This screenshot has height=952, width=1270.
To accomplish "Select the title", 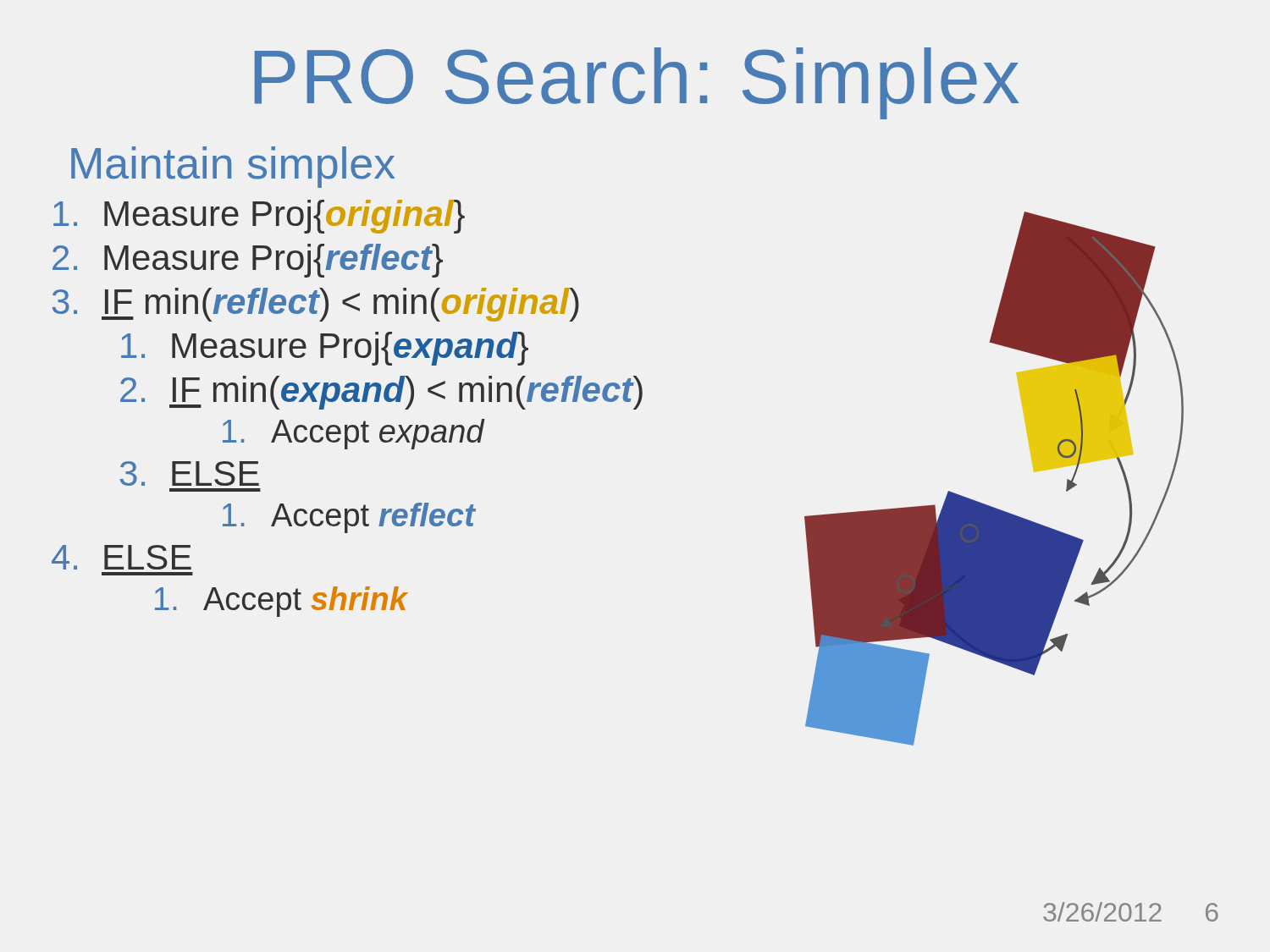I will (x=635, y=77).
